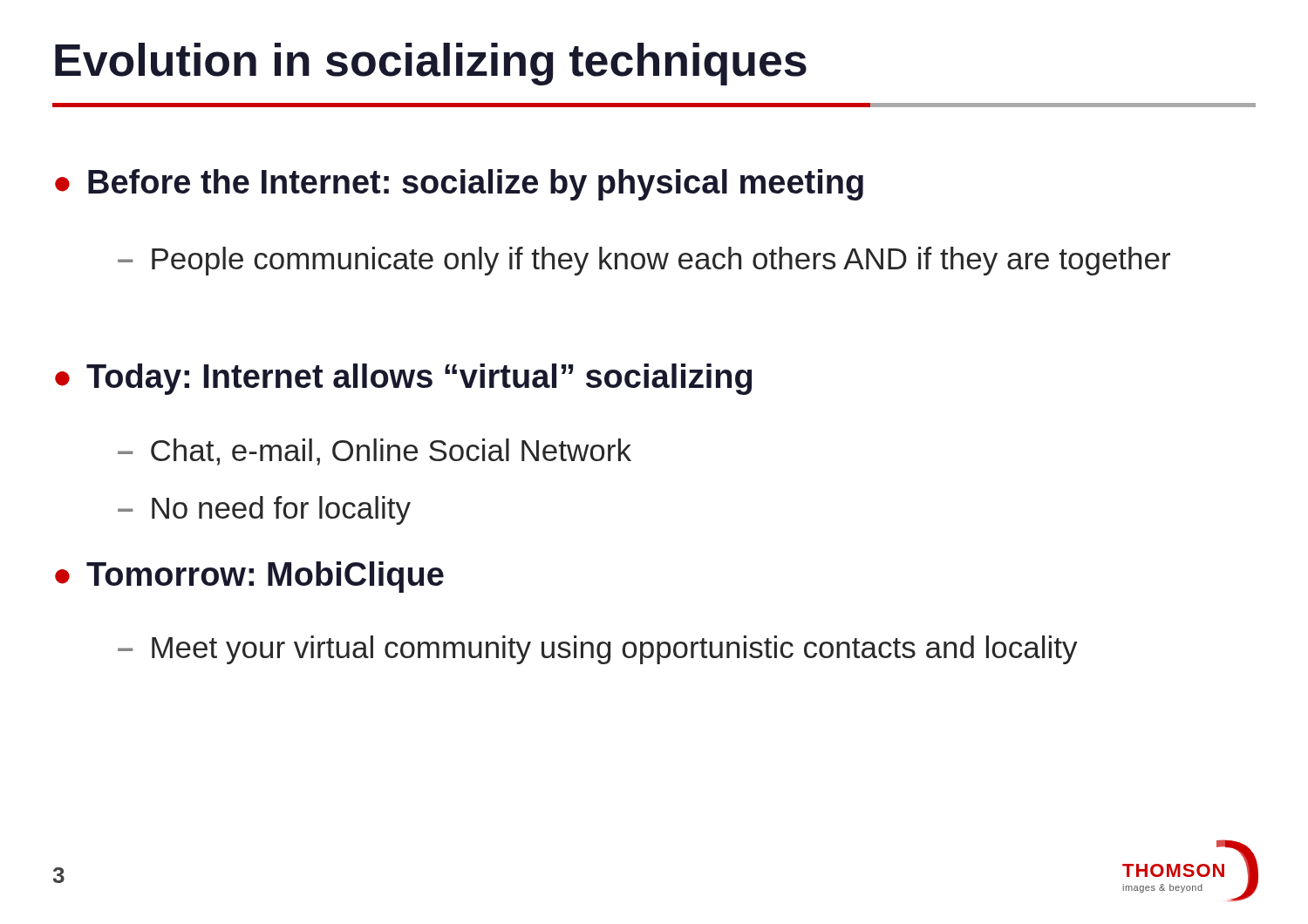Image resolution: width=1308 pixels, height=924 pixels.
Task: Navigate to the region starting "Evolution in socializing techniques"
Action: 654,71
